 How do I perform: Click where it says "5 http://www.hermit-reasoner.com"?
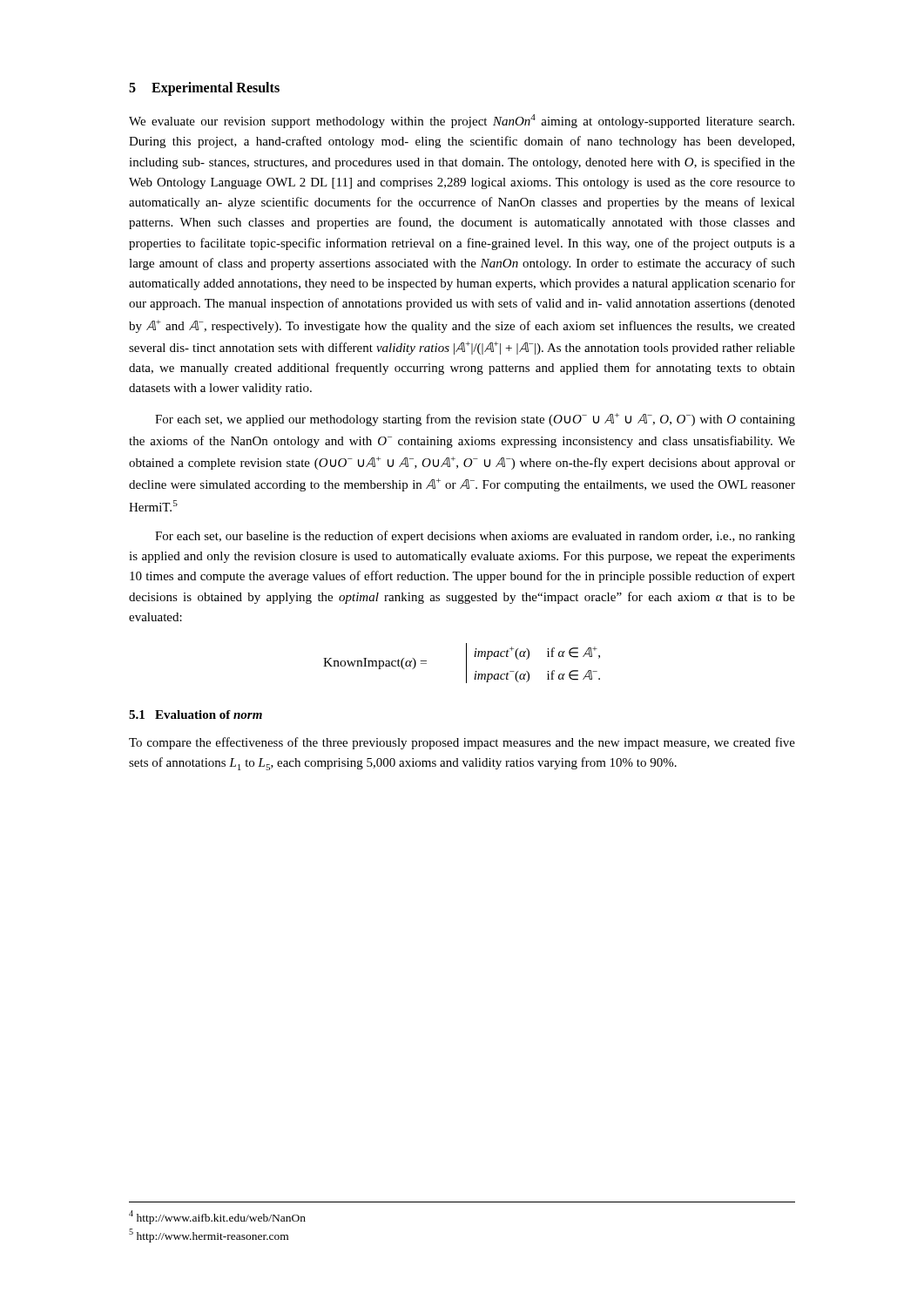coord(209,1236)
